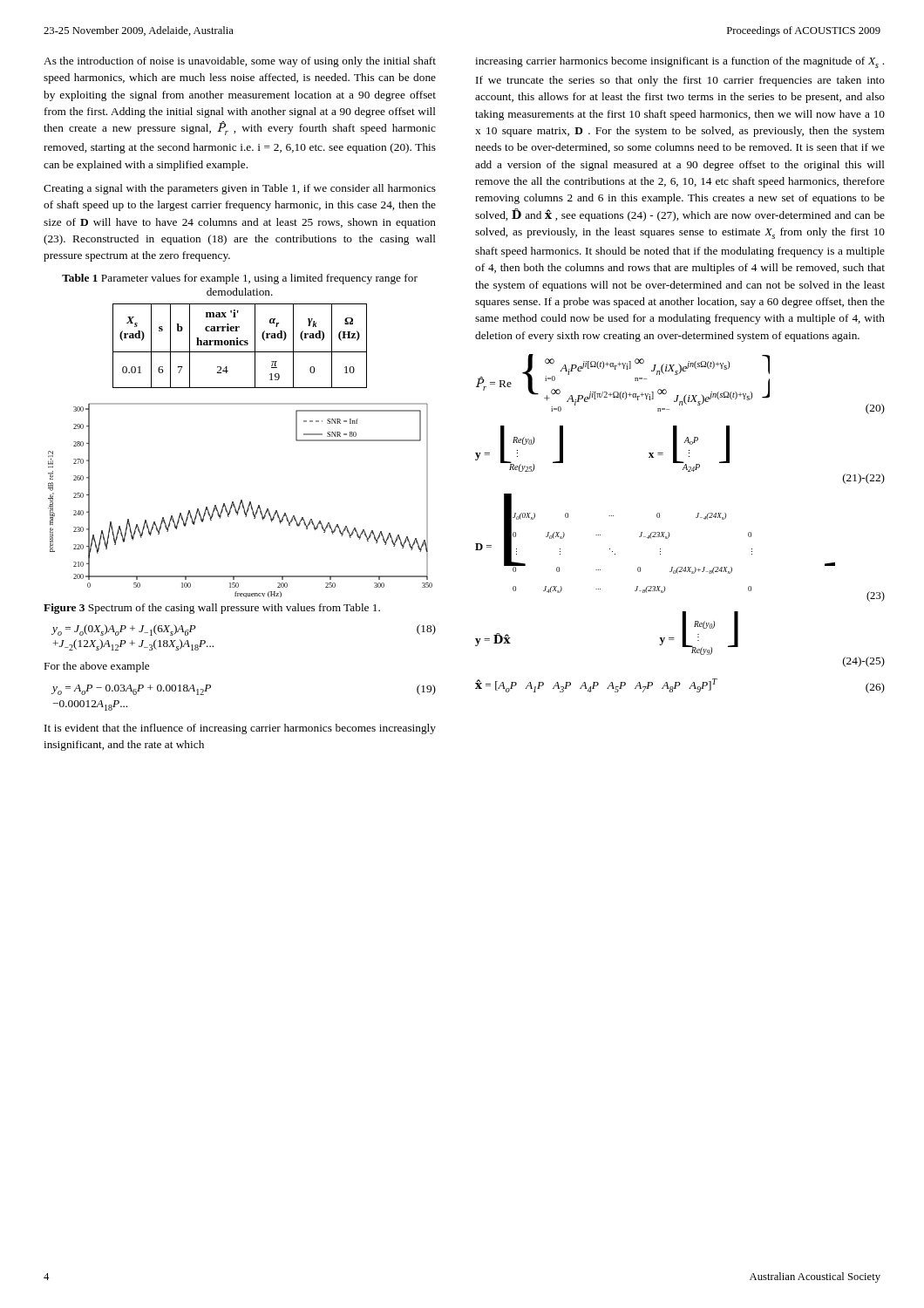This screenshot has height=1308, width=924.
Task: Navigate to the text block starting "D = [ ] J0(0Xs)"
Action: point(680,548)
